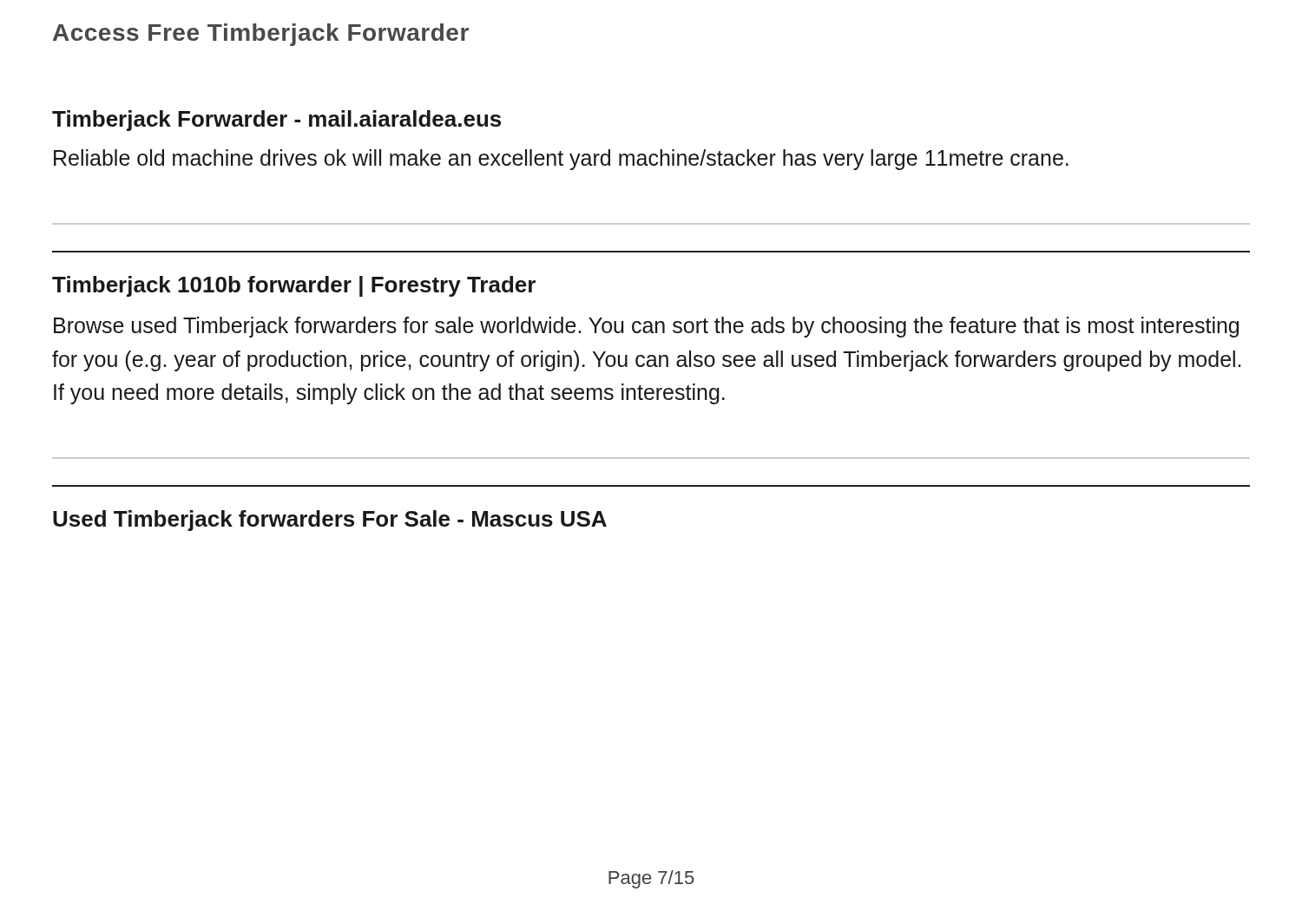
Task: Locate the section header that opens with "Timberjack Forwarder -"
Action: coord(277,119)
